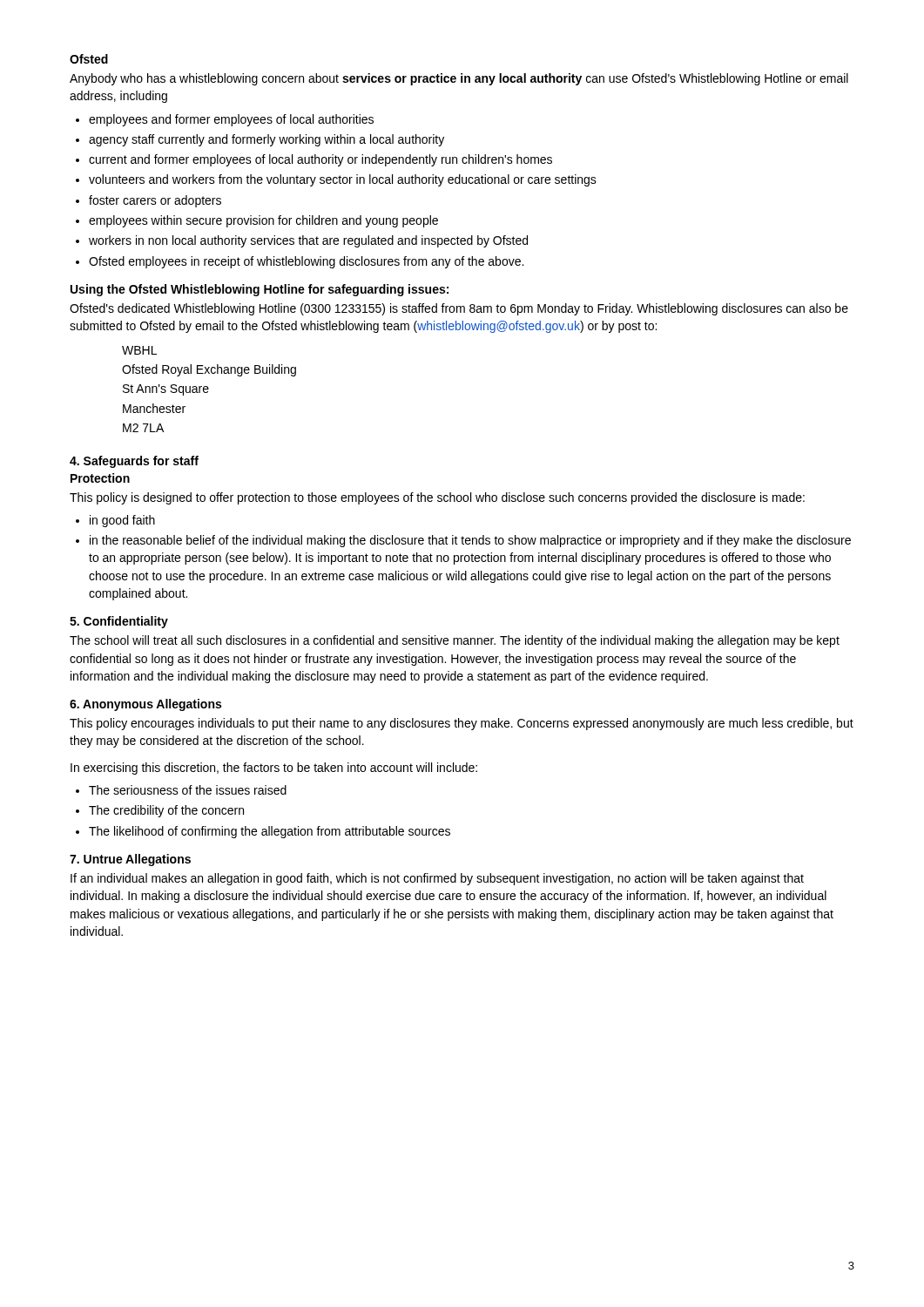
Task: Find the text block with the text "Ofsted's dedicated Whistleblowing Hotline (0300 1233155)"
Action: click(459, 309)
